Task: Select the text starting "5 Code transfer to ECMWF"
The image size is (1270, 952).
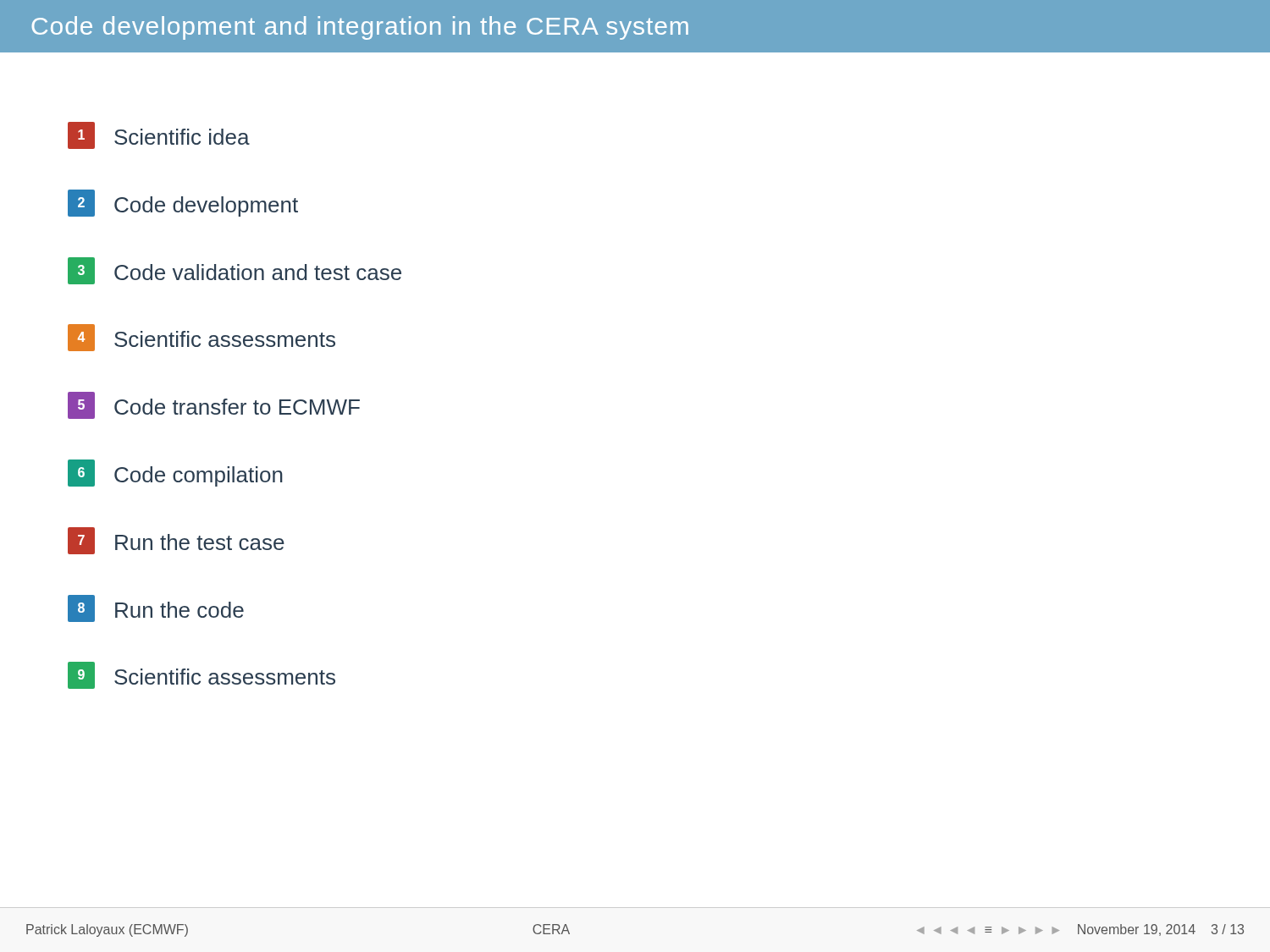Action: 214,406
